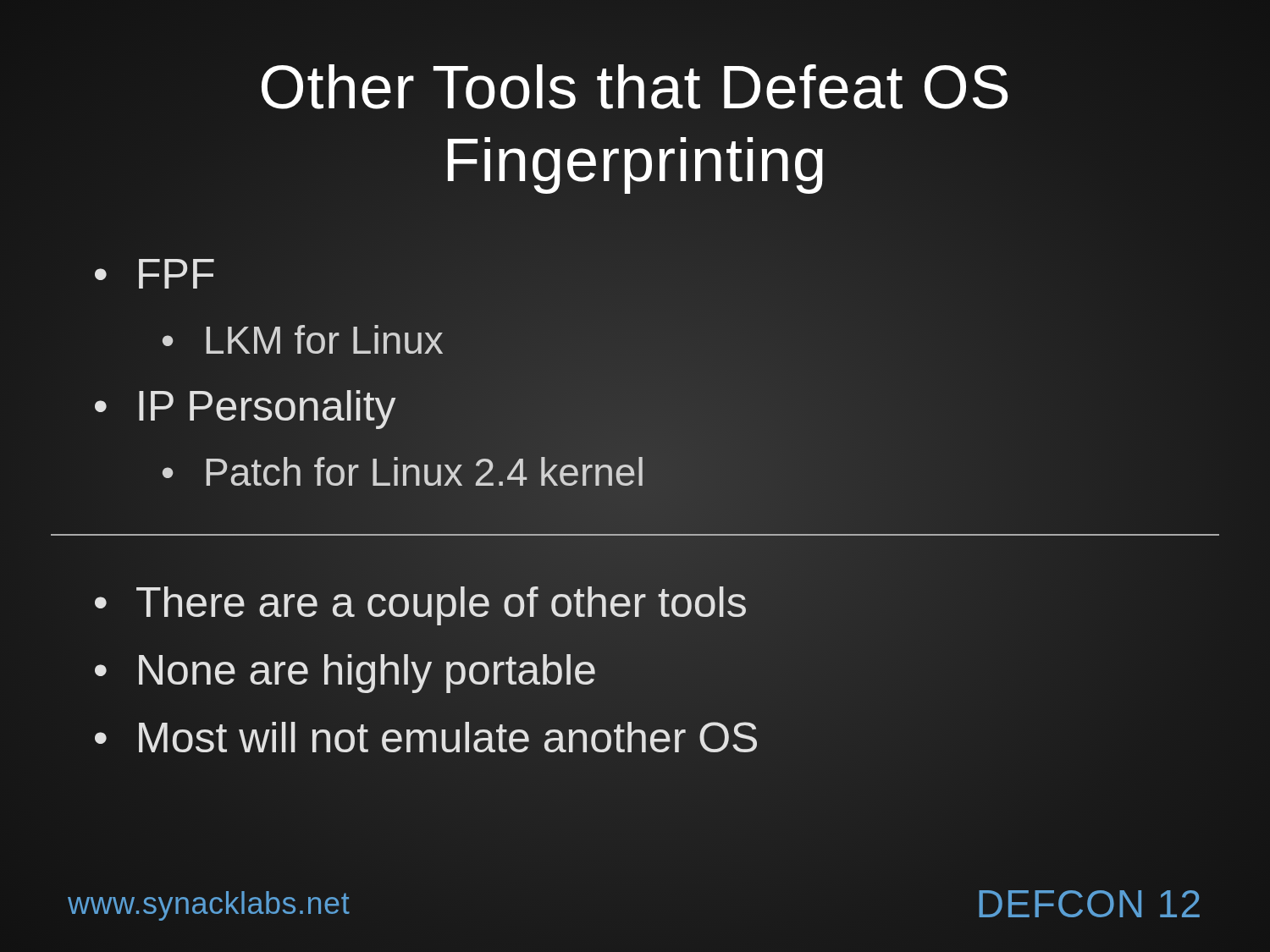Viewport: 1270px width, 952px height.
Task: Find the text starting "There are a couple of other"
Action: [x=441, y=602]
